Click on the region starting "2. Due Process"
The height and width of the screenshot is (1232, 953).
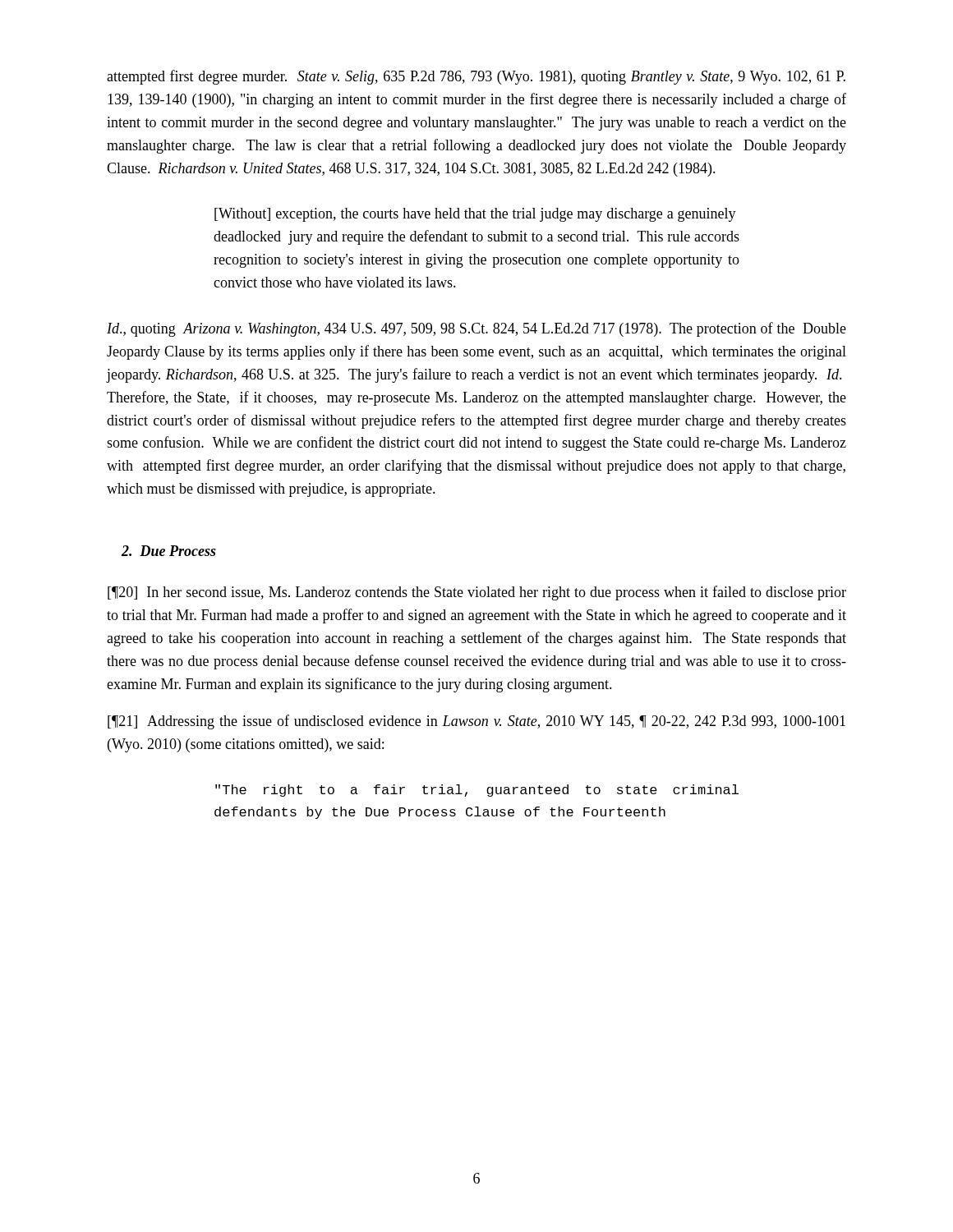(x=161, y=551)
